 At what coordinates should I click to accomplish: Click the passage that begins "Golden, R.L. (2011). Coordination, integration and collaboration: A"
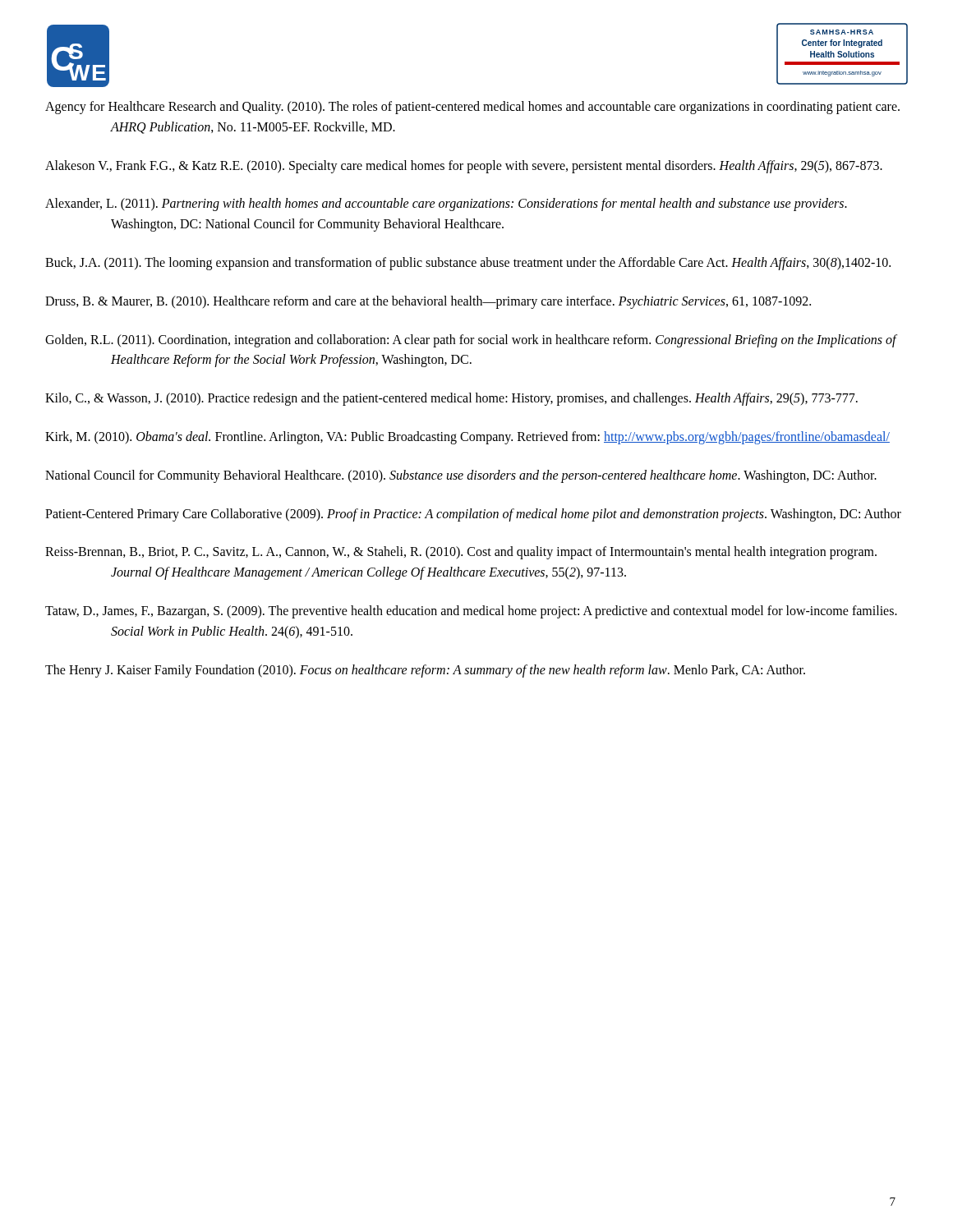coord(471,349)
